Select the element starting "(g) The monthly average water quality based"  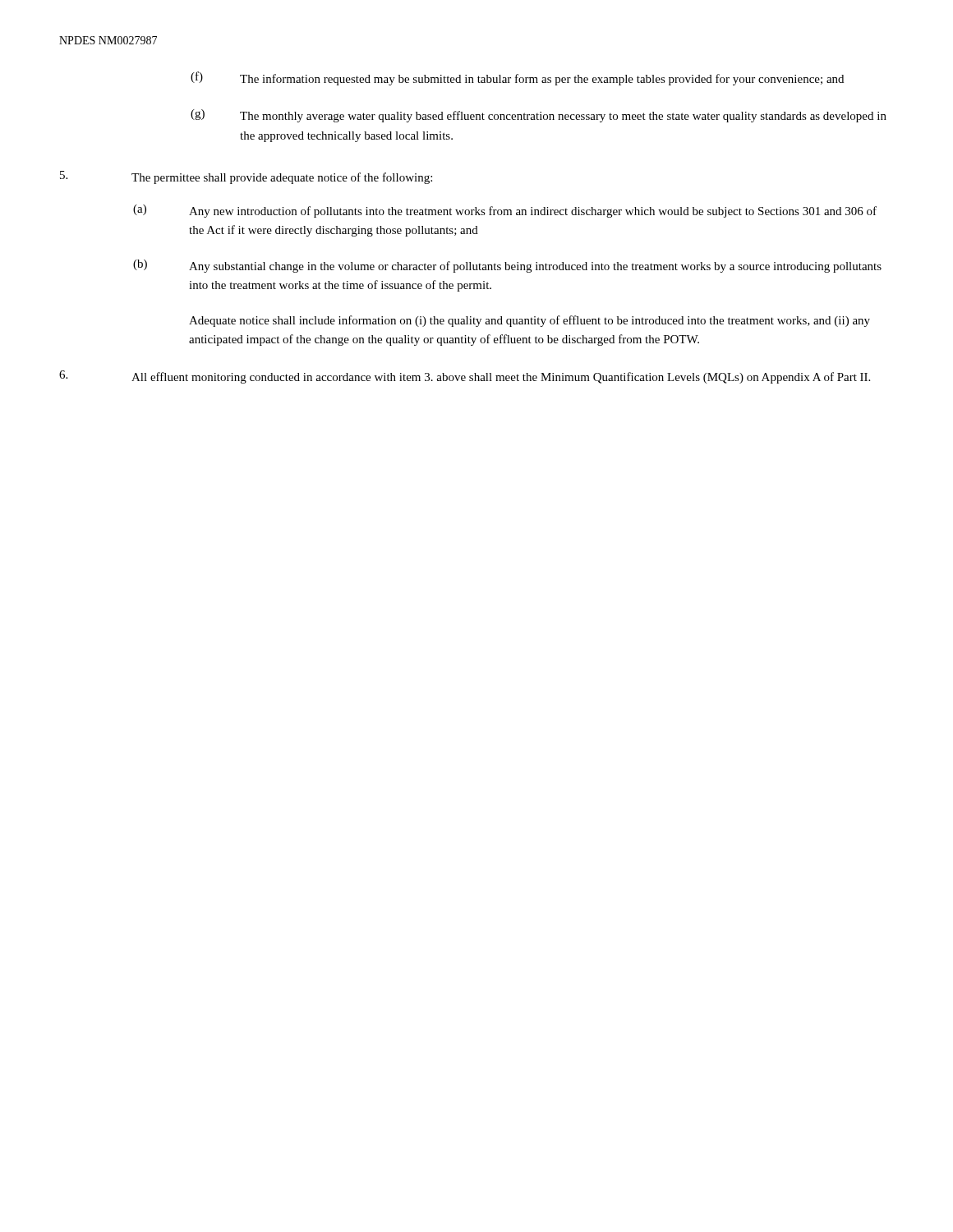coord(542,126)
